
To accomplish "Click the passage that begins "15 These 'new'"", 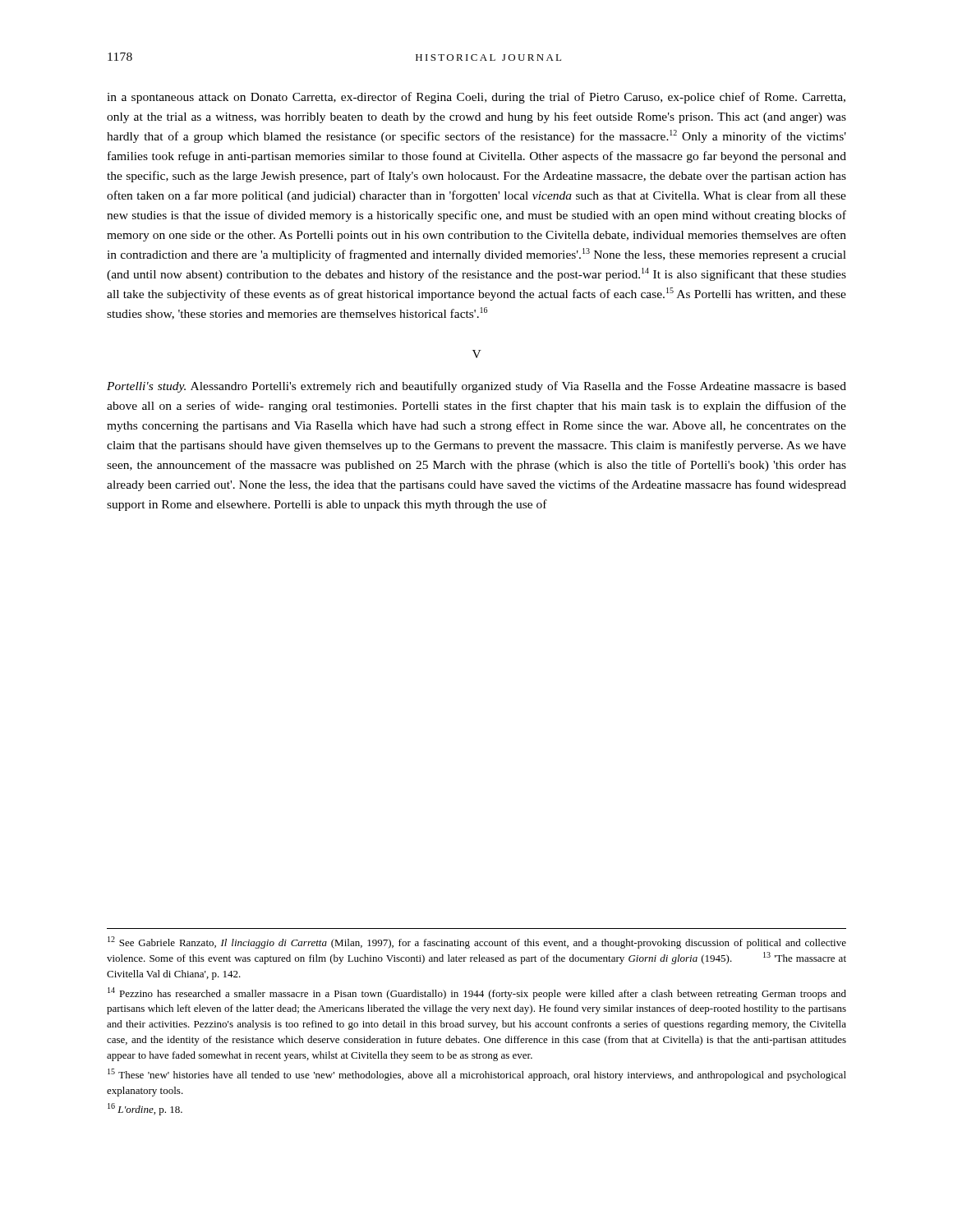I will click(x=476, y=1082).
